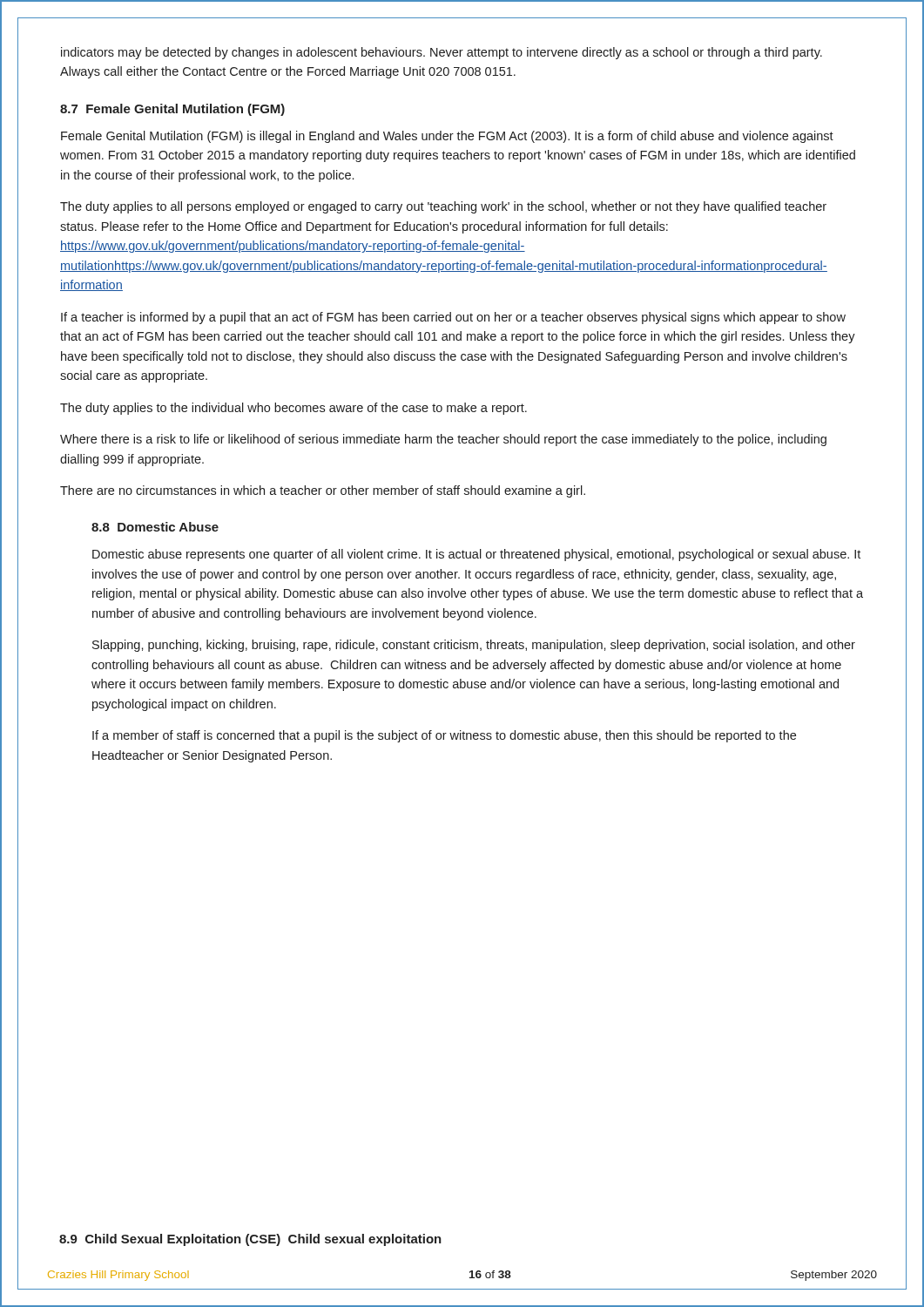924x1307 pixels.
Task: Locate the block of text that opens with "Female Genital Mutilation (FGM)"
Action: (x=458, y=155)
